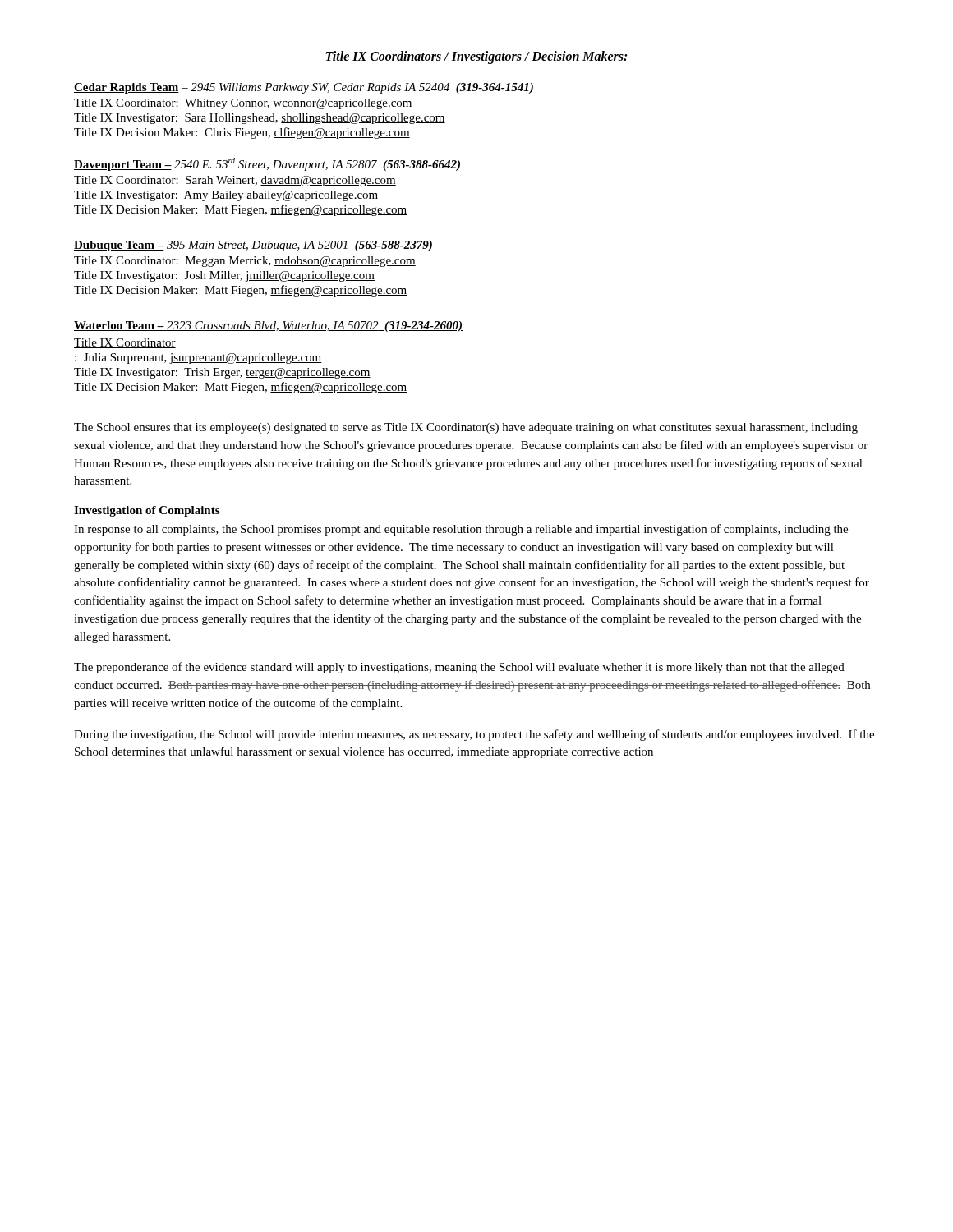Screen dimensions: 1232x953
Task: Select the text starting "In response to all complaints,"
Action: coord(471,583)
